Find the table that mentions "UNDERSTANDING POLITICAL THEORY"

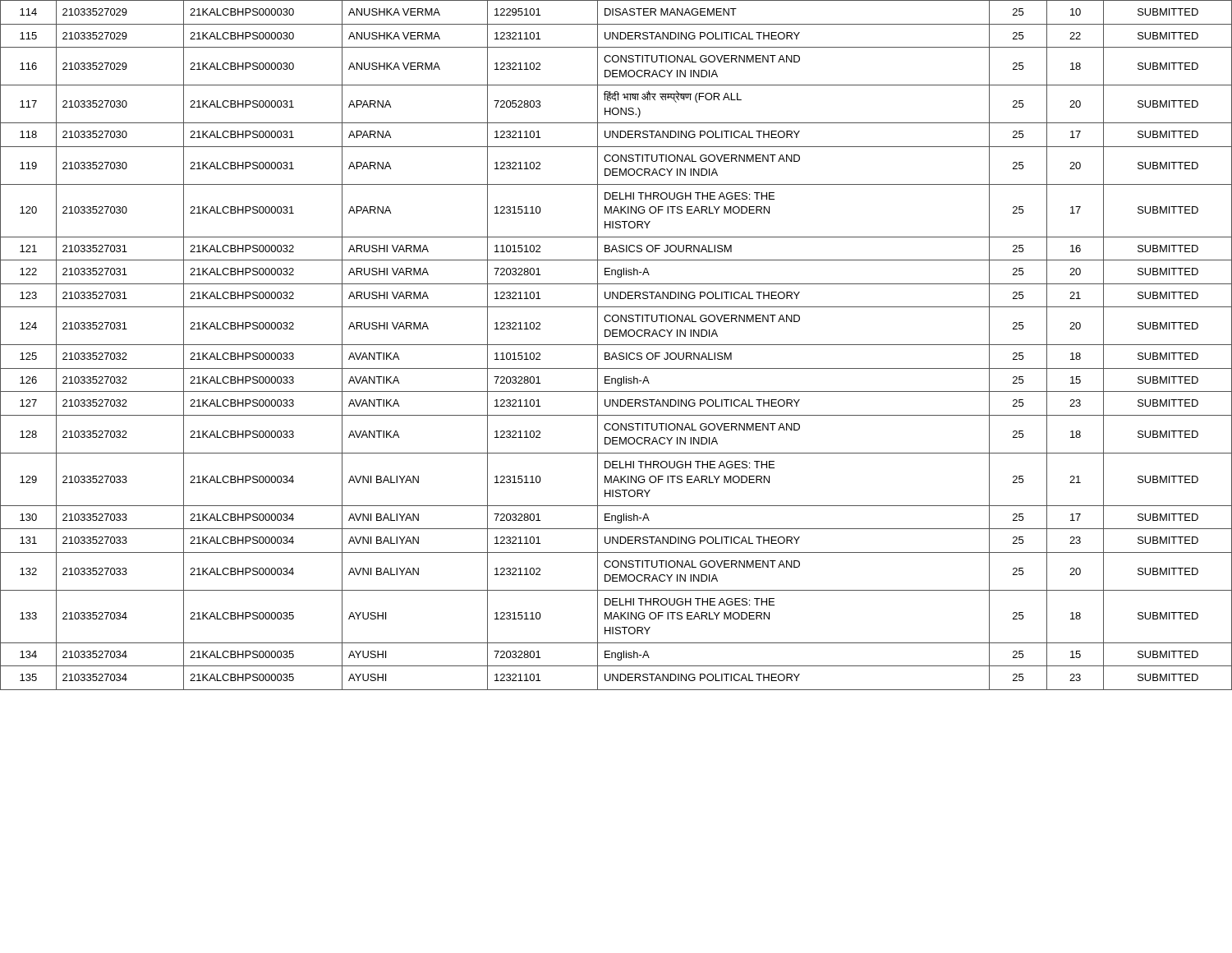[616, 345]
